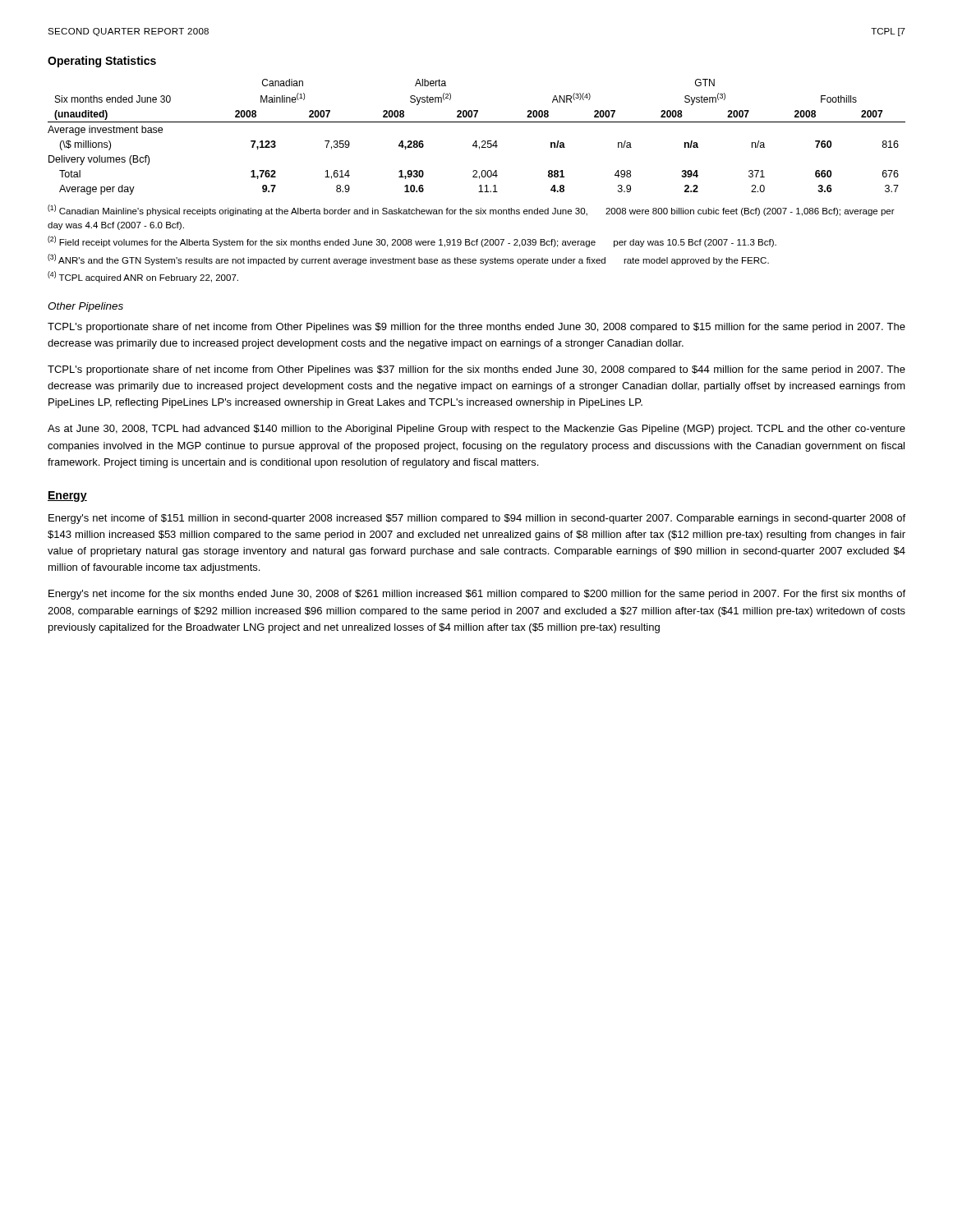953x1232 pixels.
Task: Find the text starting "(4) TCPL acquired ANR"
Action: [x=143, y=276]
